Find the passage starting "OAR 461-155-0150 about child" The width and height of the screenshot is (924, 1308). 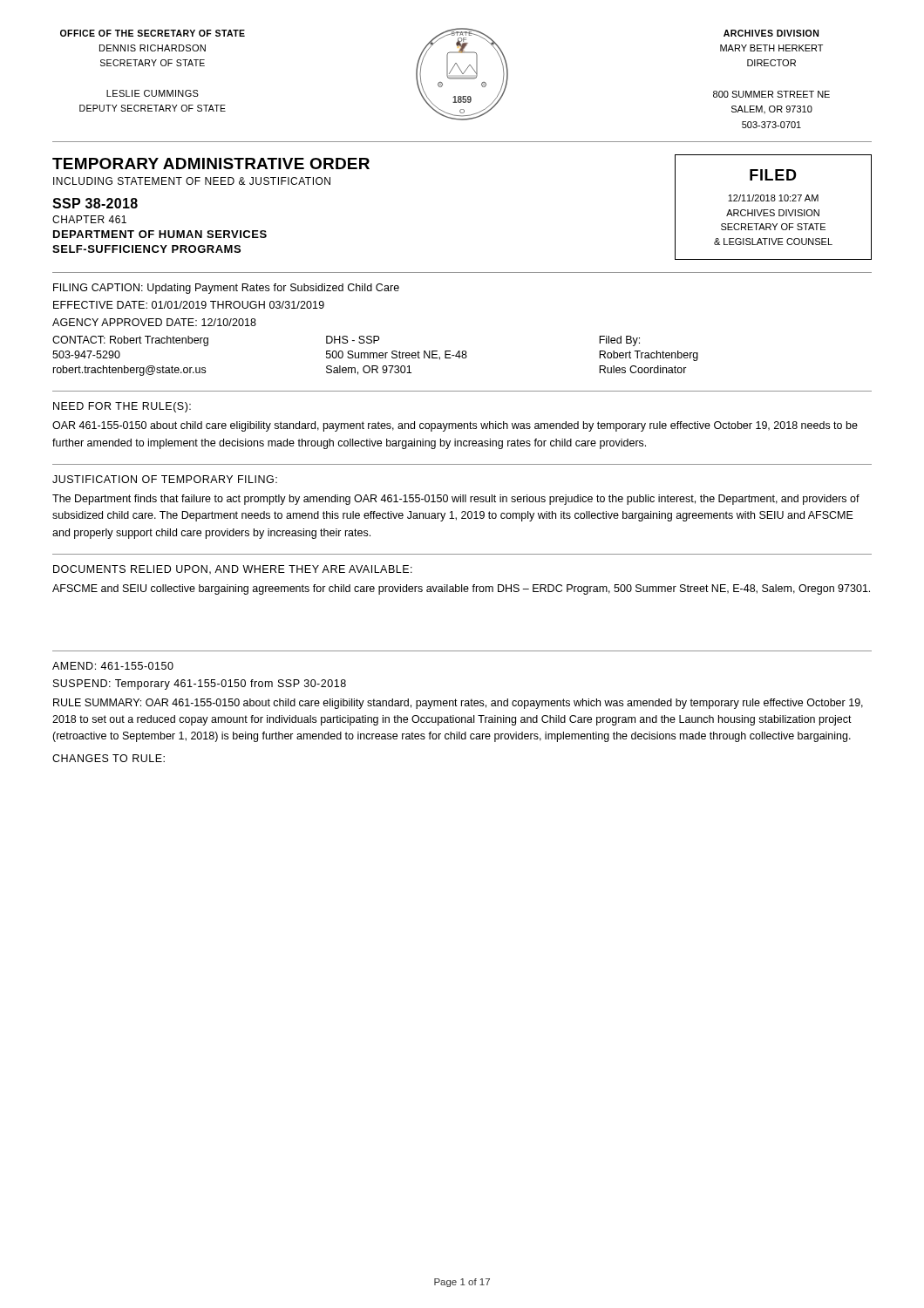click(x=455, y=434)
